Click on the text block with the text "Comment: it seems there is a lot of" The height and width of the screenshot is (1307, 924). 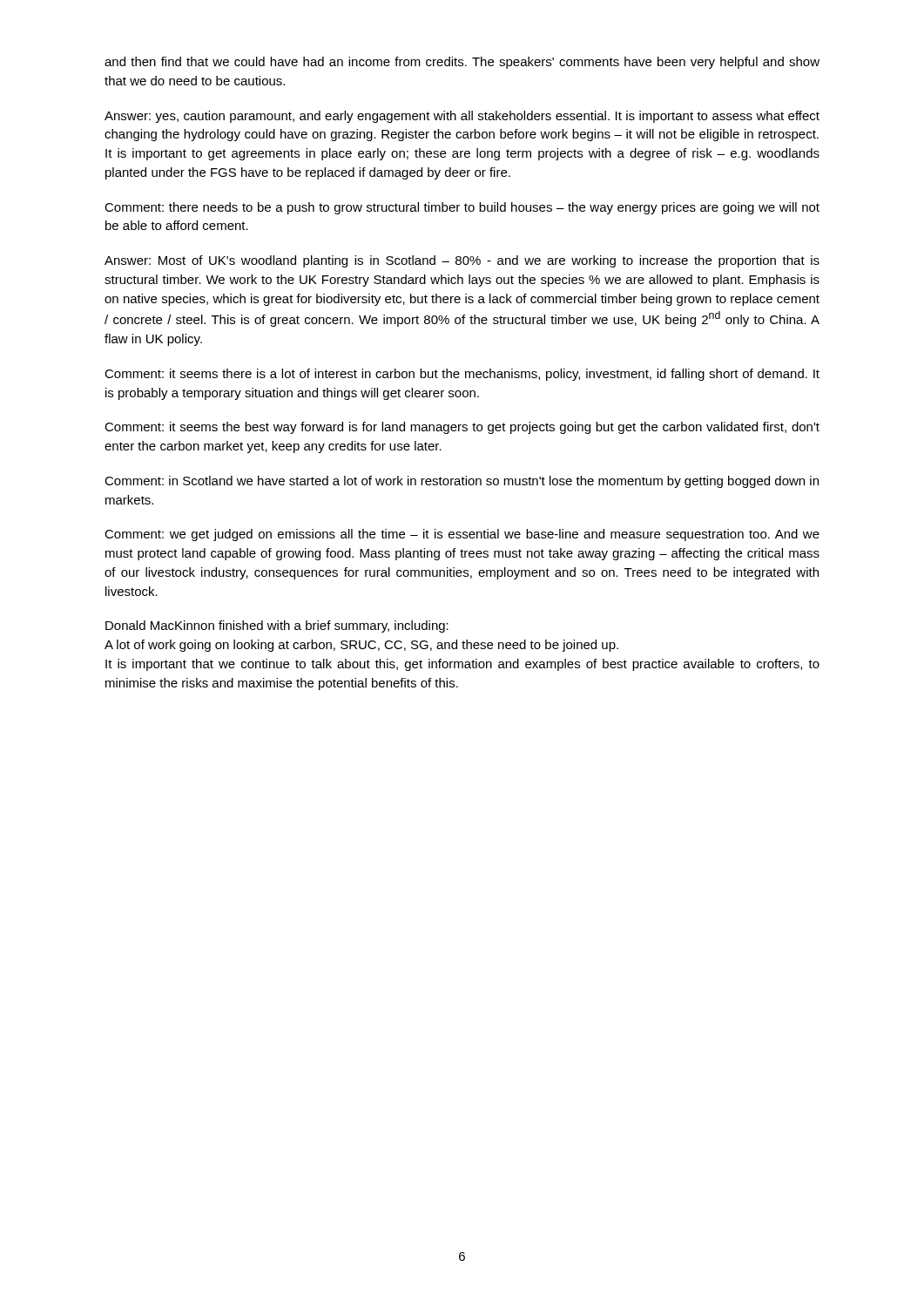[x=462, y=383]
